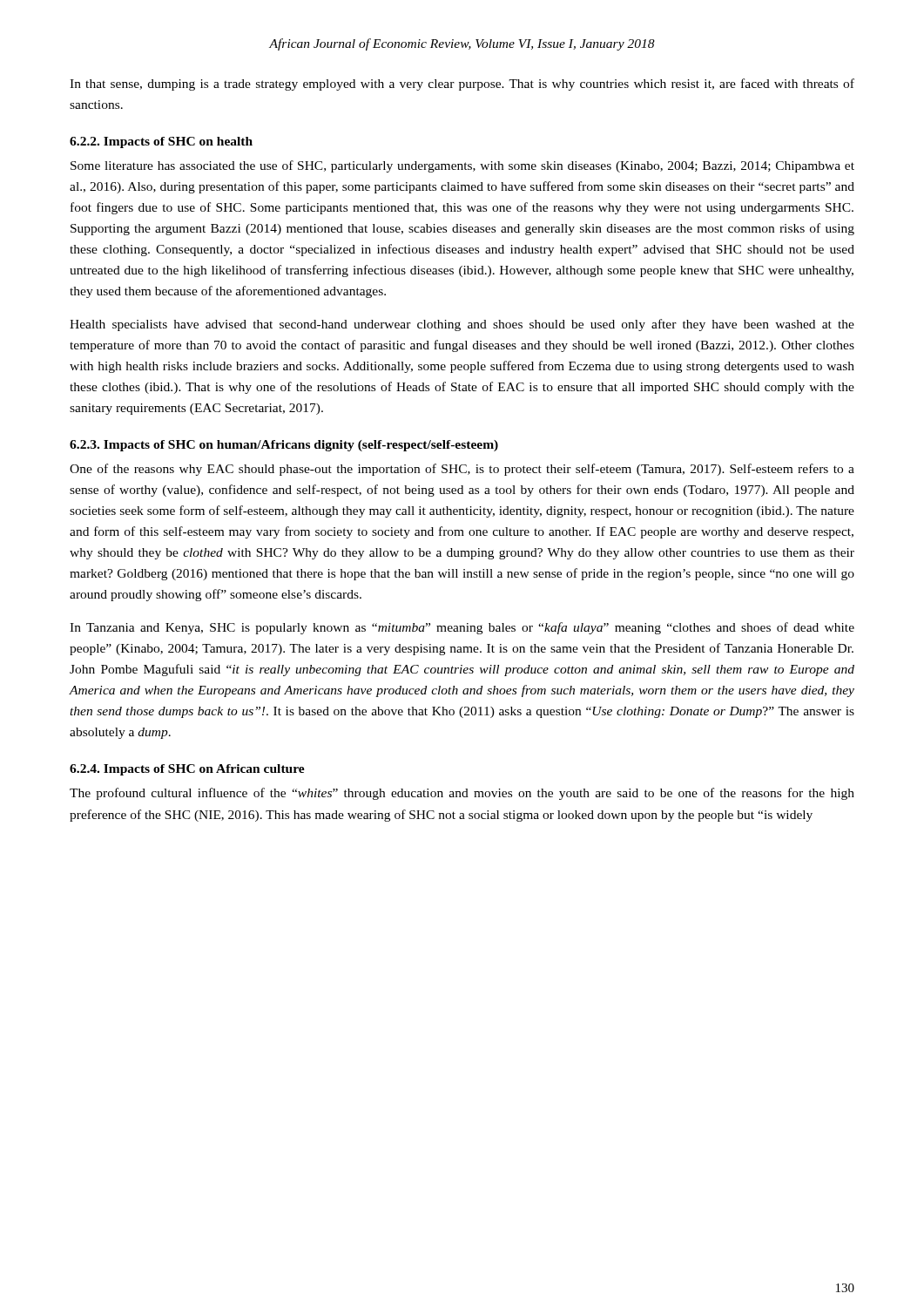
Task: Navigate to the block starting "6.2.2. Impacts of SHC on"
Action: [161, 141]
